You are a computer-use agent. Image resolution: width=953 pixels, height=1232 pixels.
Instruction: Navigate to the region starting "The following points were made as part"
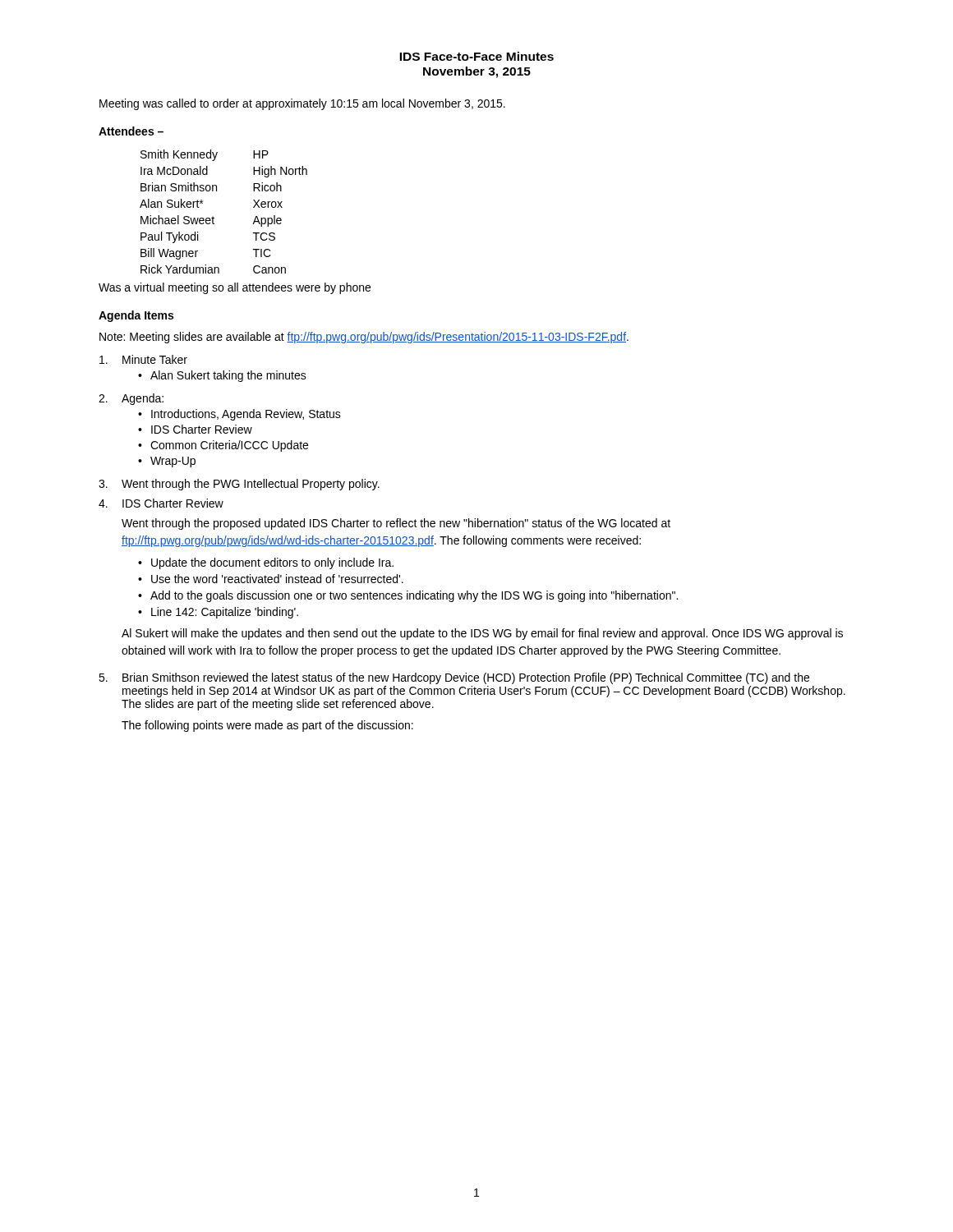[x=268, y=725]
